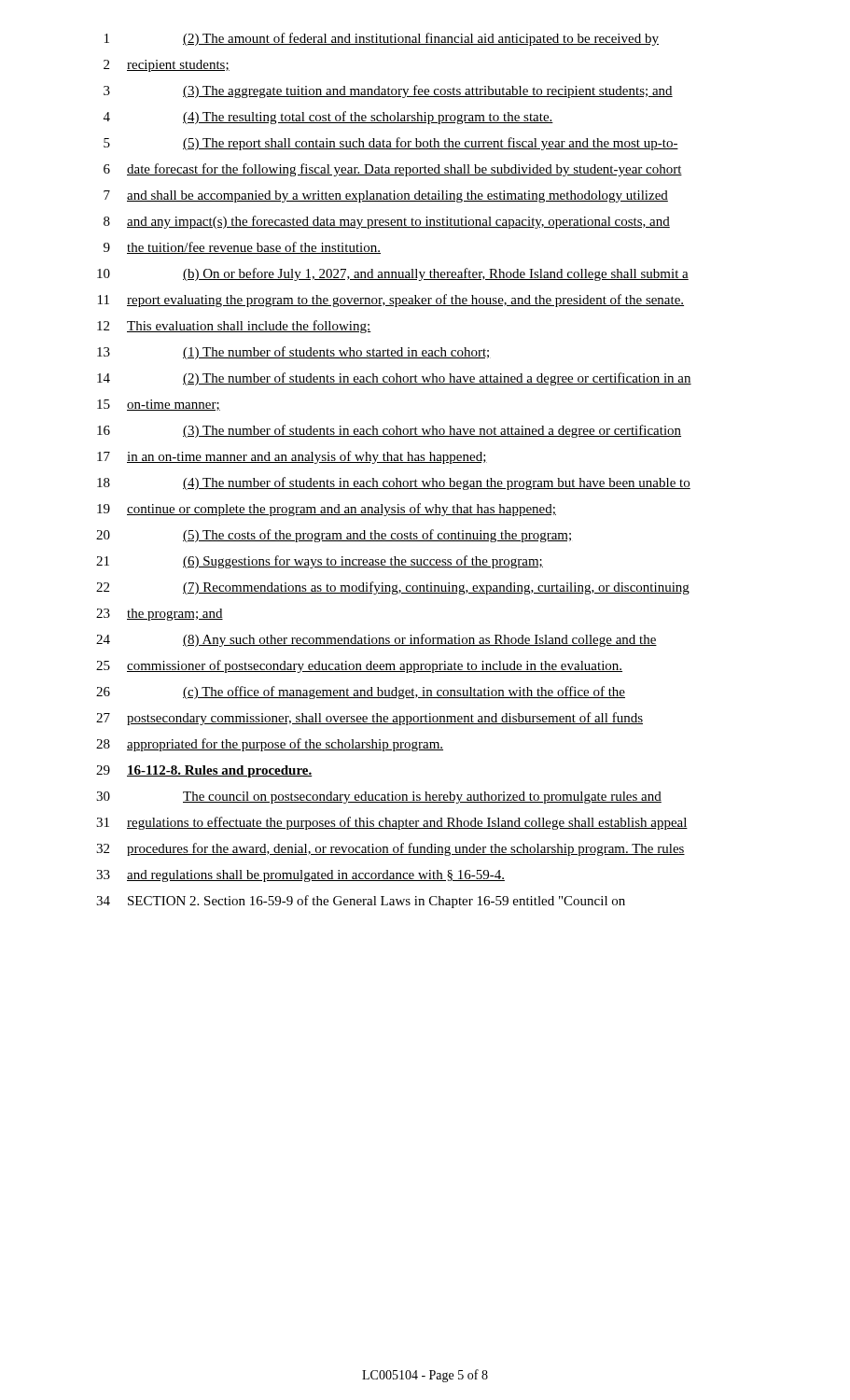Navigate to the passage starting "3 (3) The"
This screenshot has height=1400, width=850.
pos(434,91)
